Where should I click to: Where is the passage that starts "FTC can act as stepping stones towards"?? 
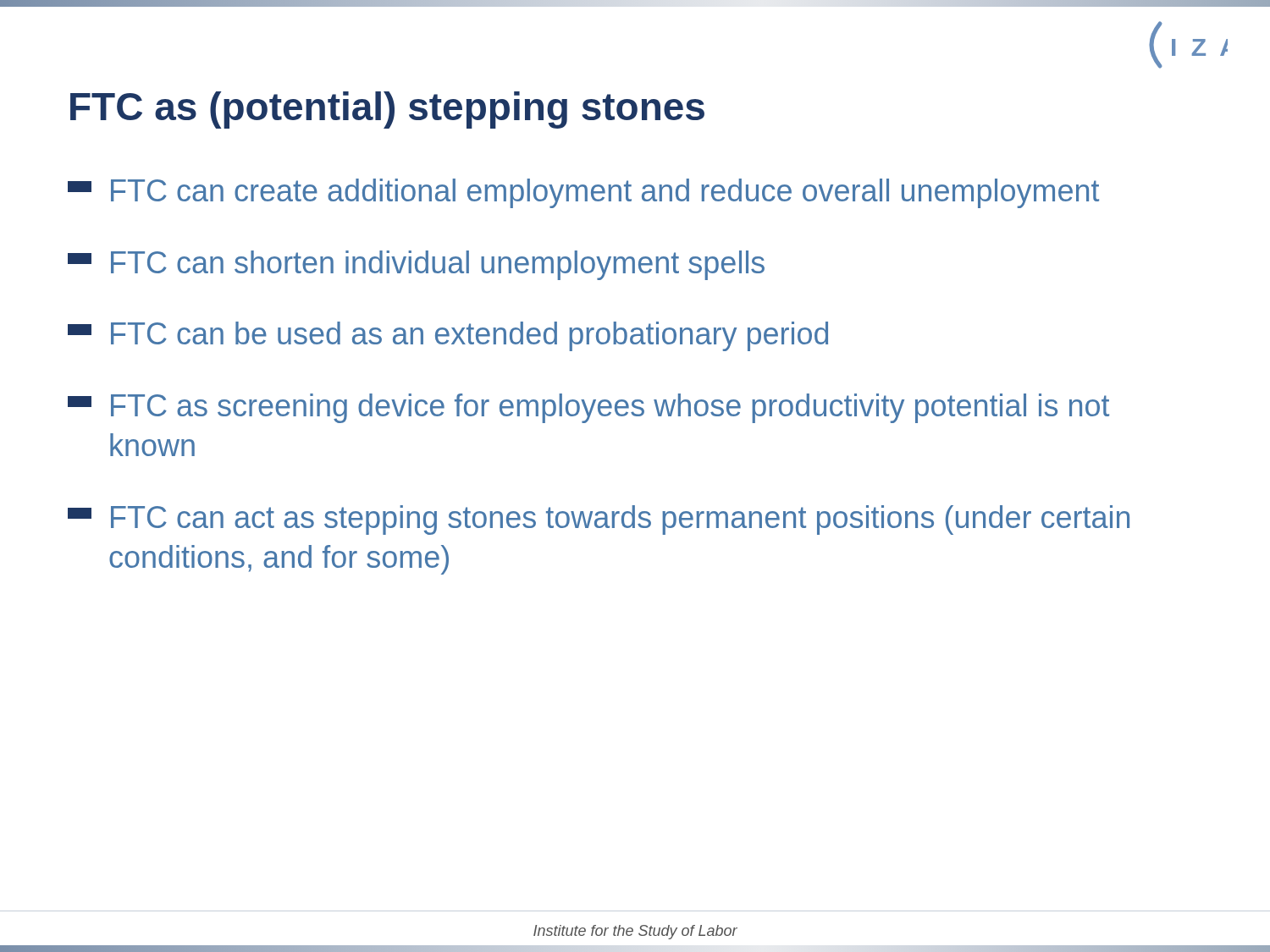(x=635, y=538)
